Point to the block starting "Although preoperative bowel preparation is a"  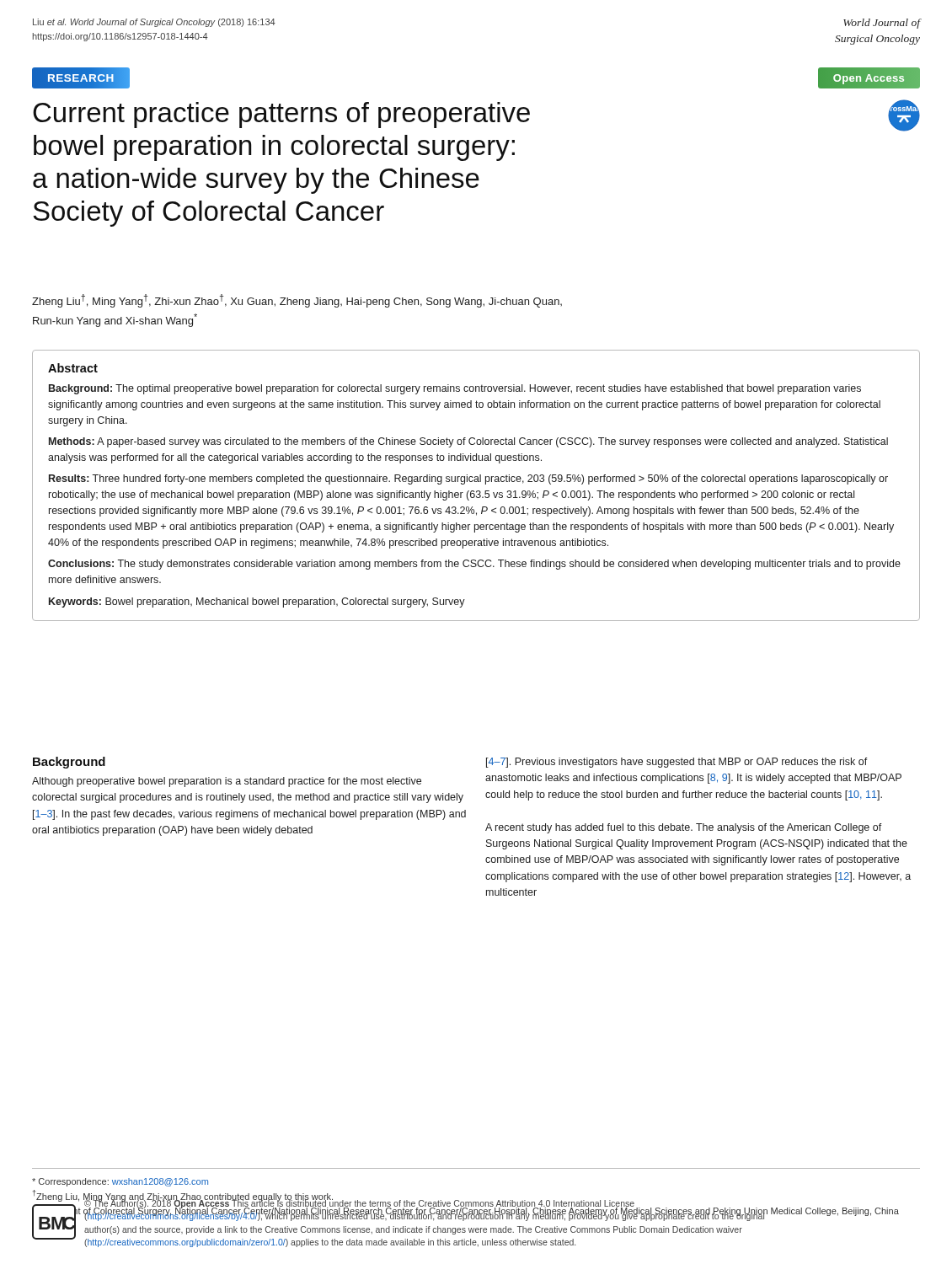pyautogui.click(x=249, y=806)
